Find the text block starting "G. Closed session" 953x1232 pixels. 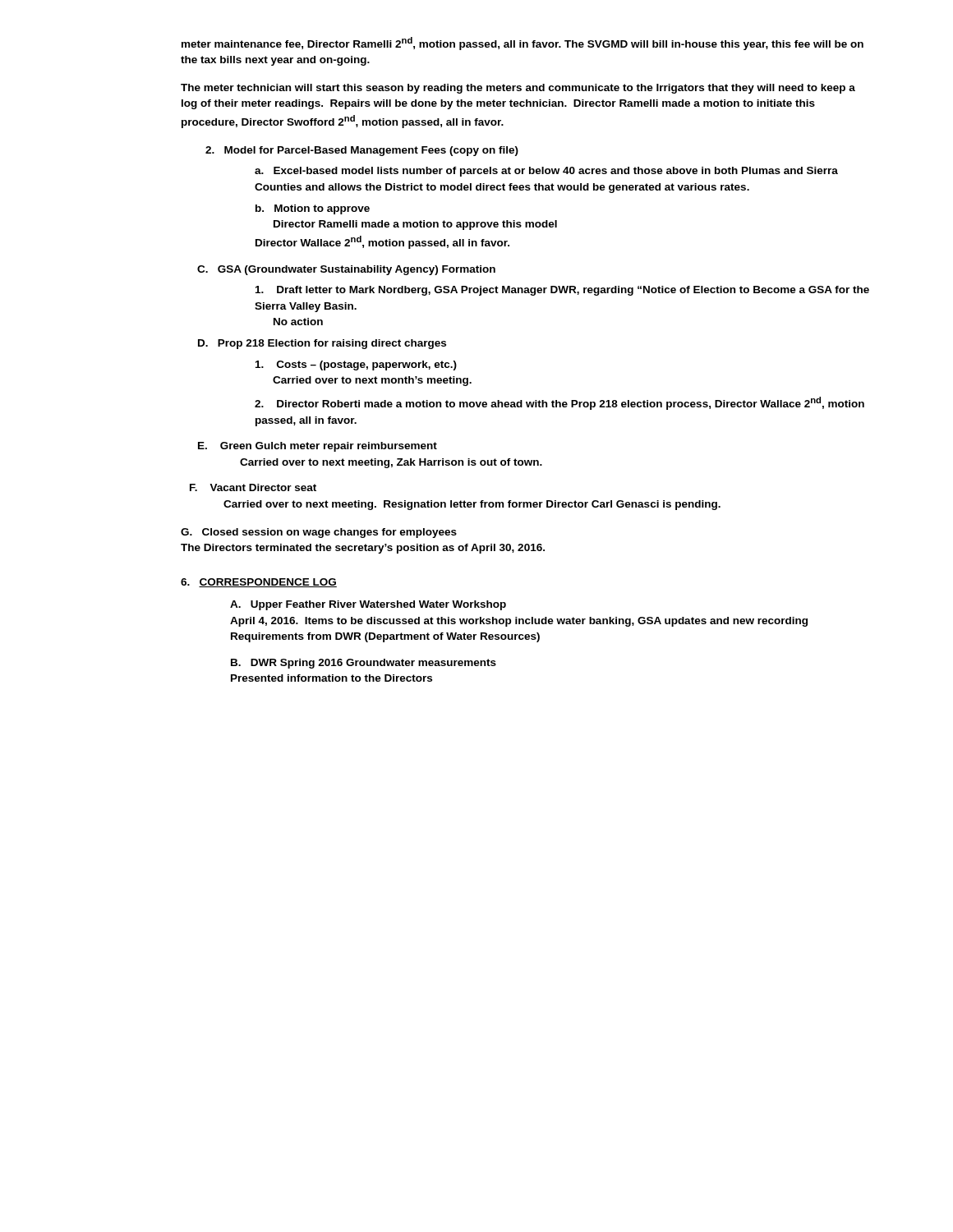point(363,539)
